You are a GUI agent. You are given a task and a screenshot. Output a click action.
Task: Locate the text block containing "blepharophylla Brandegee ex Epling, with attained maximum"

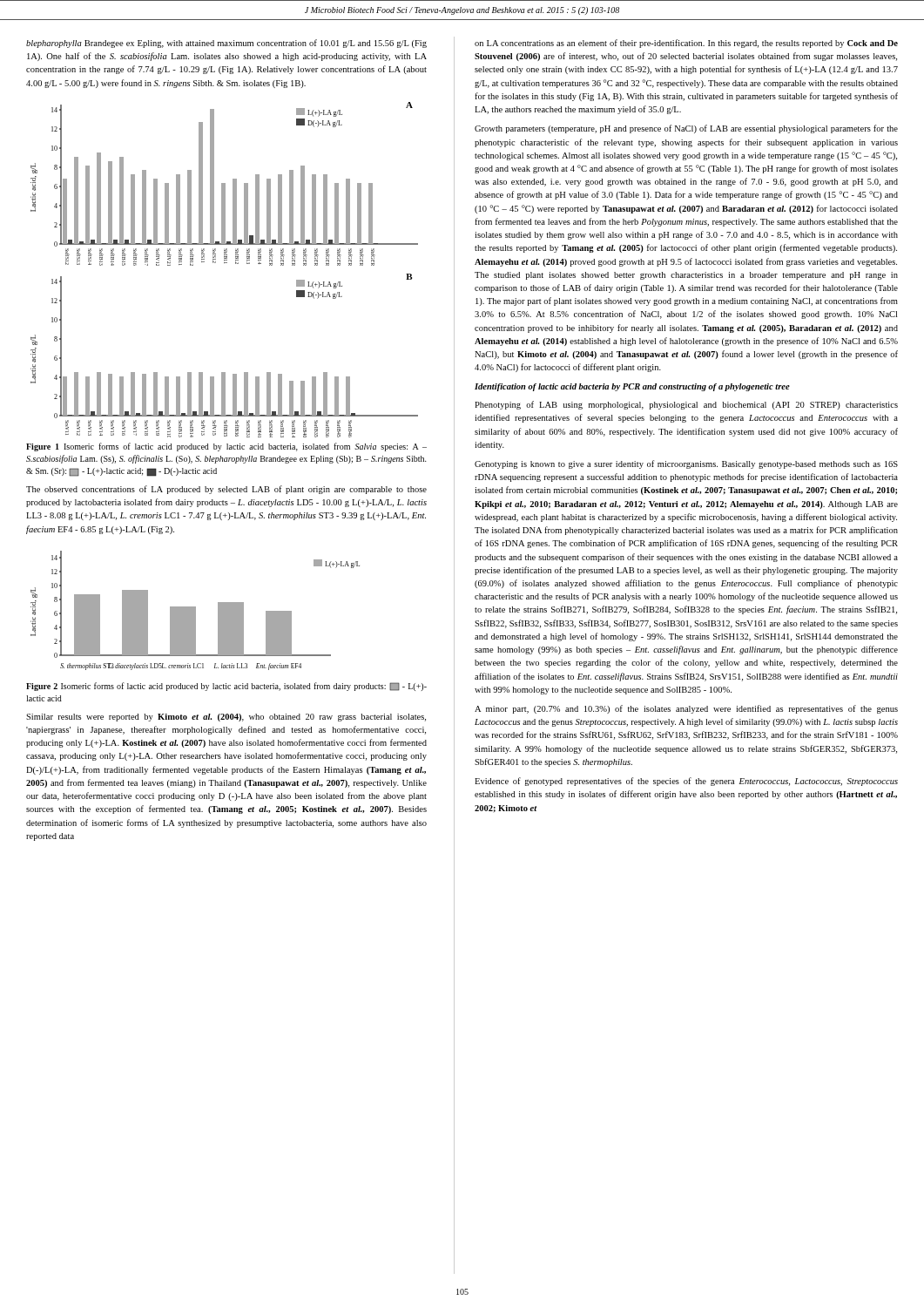(226, 63)
